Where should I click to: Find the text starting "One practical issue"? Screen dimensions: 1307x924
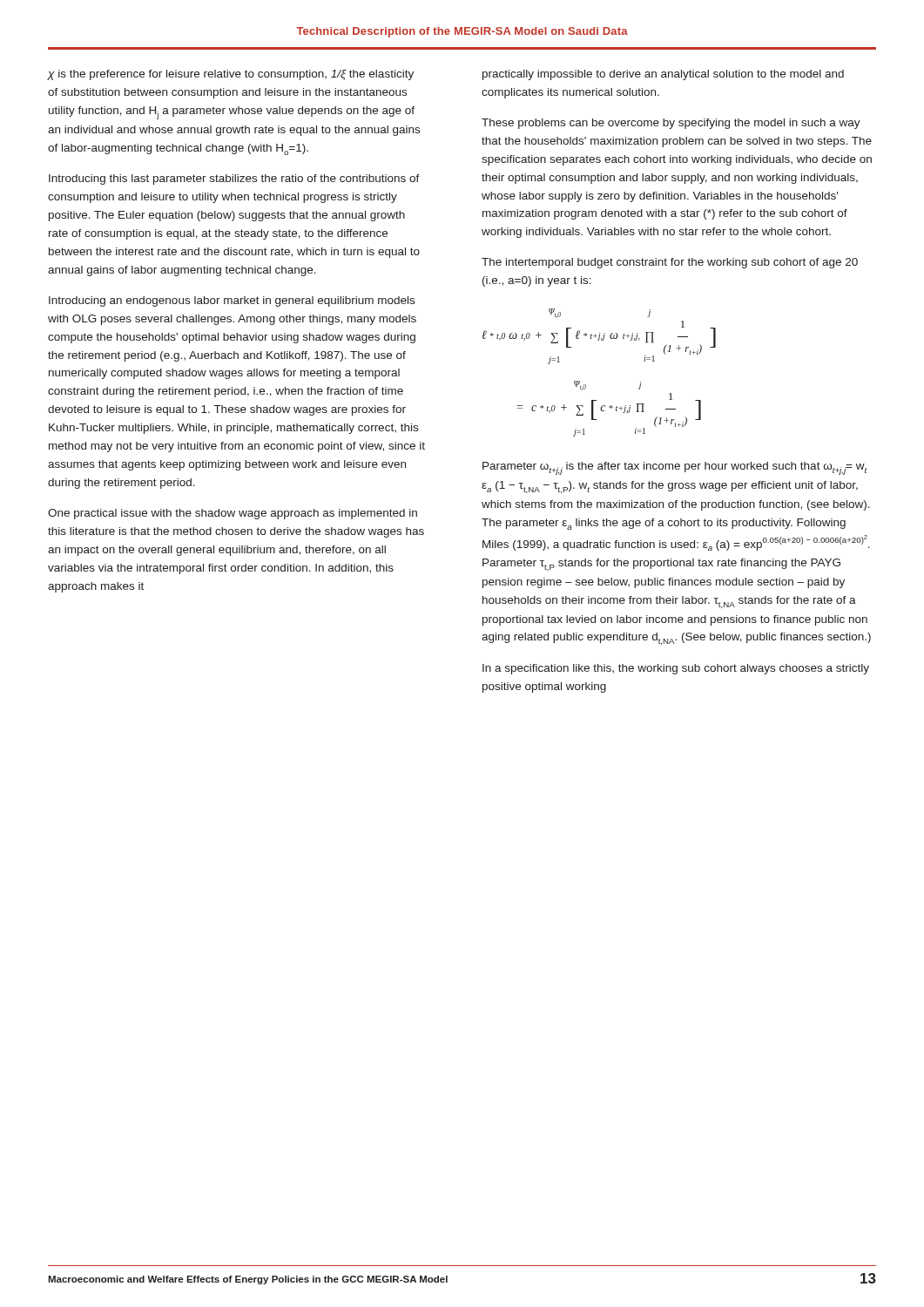click(x=237, y=550)
